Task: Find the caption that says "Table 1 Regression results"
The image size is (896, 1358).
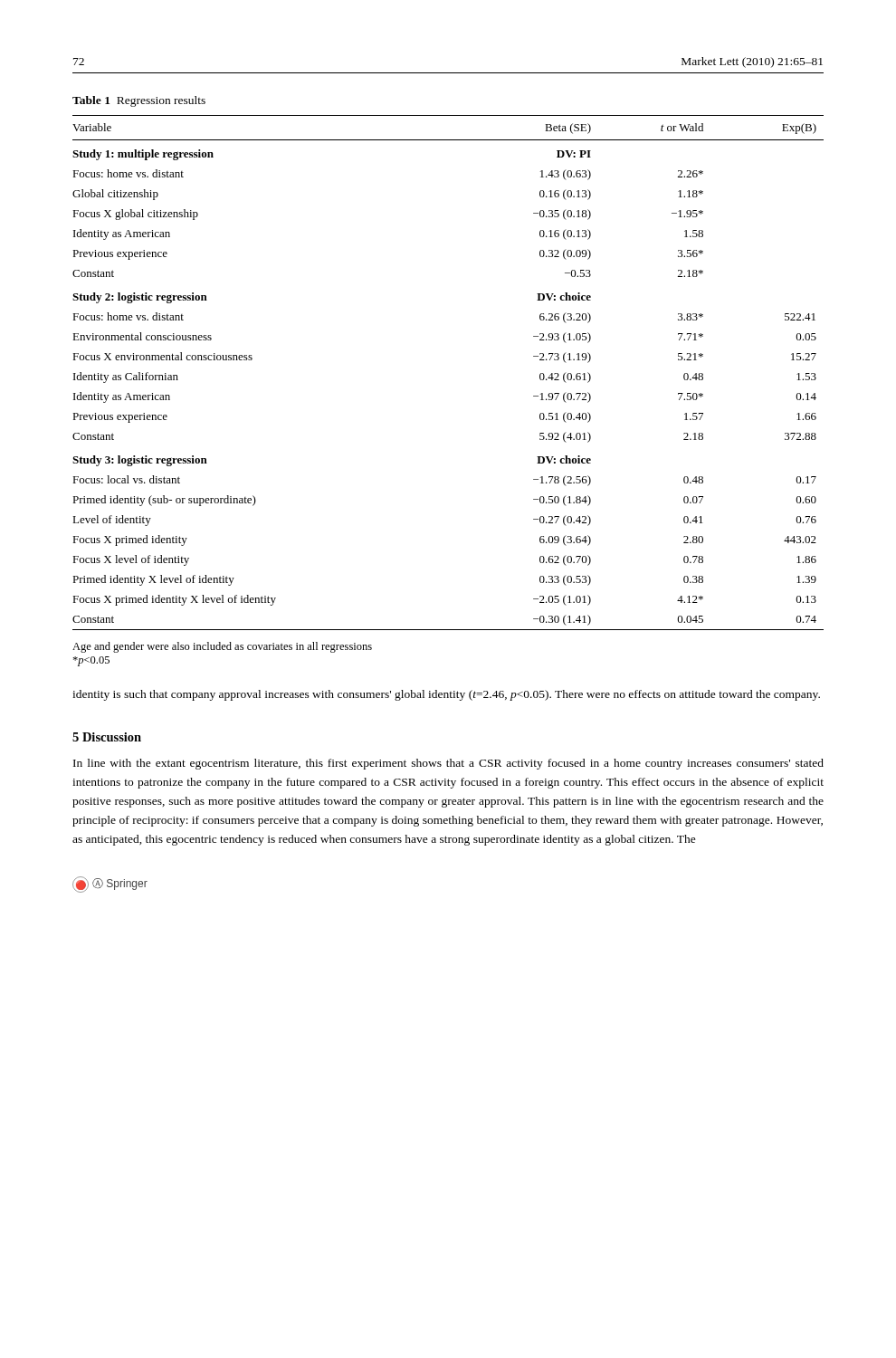Action: click(139, 100)
